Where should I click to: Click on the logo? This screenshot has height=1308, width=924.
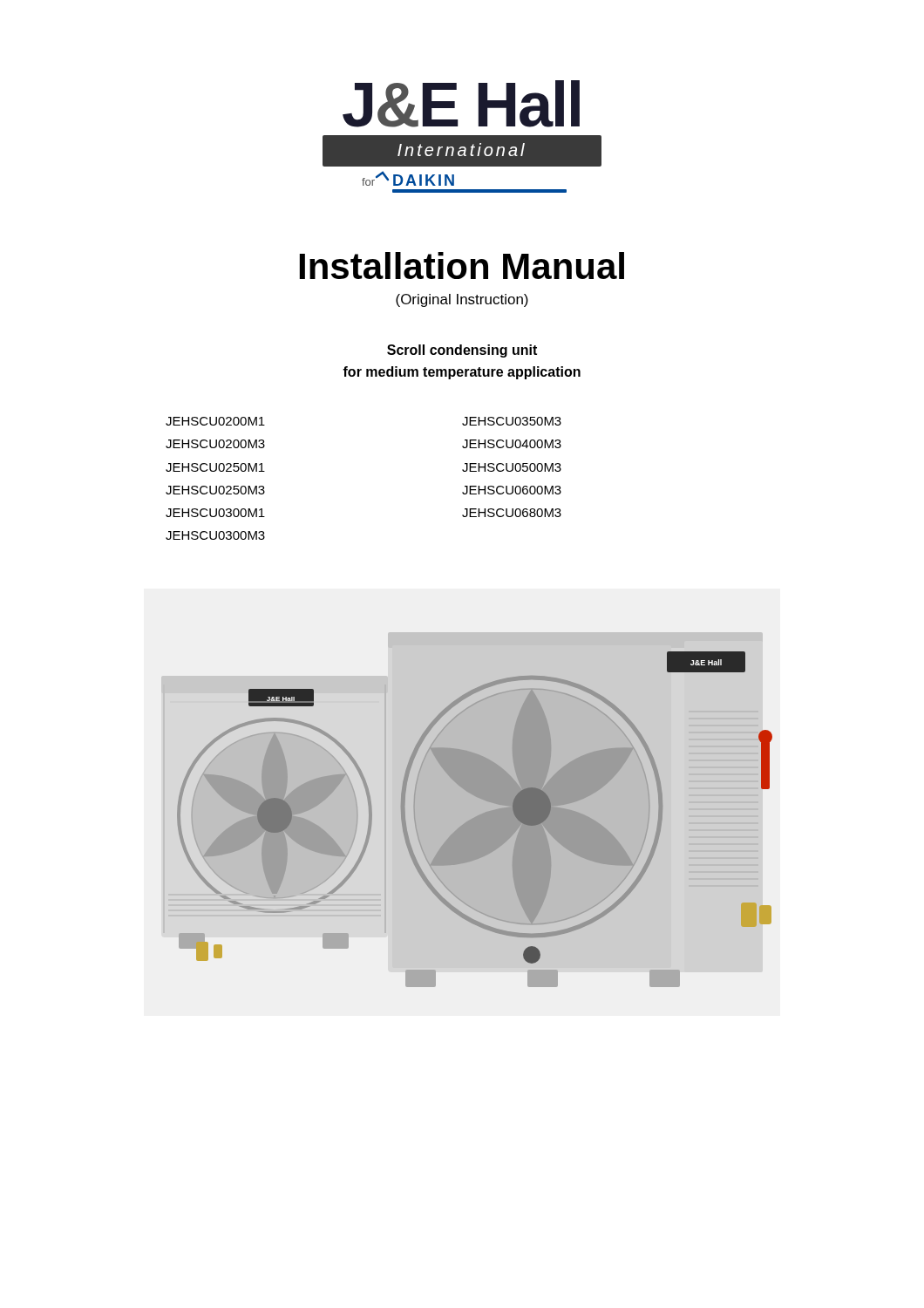click(462, 128)
